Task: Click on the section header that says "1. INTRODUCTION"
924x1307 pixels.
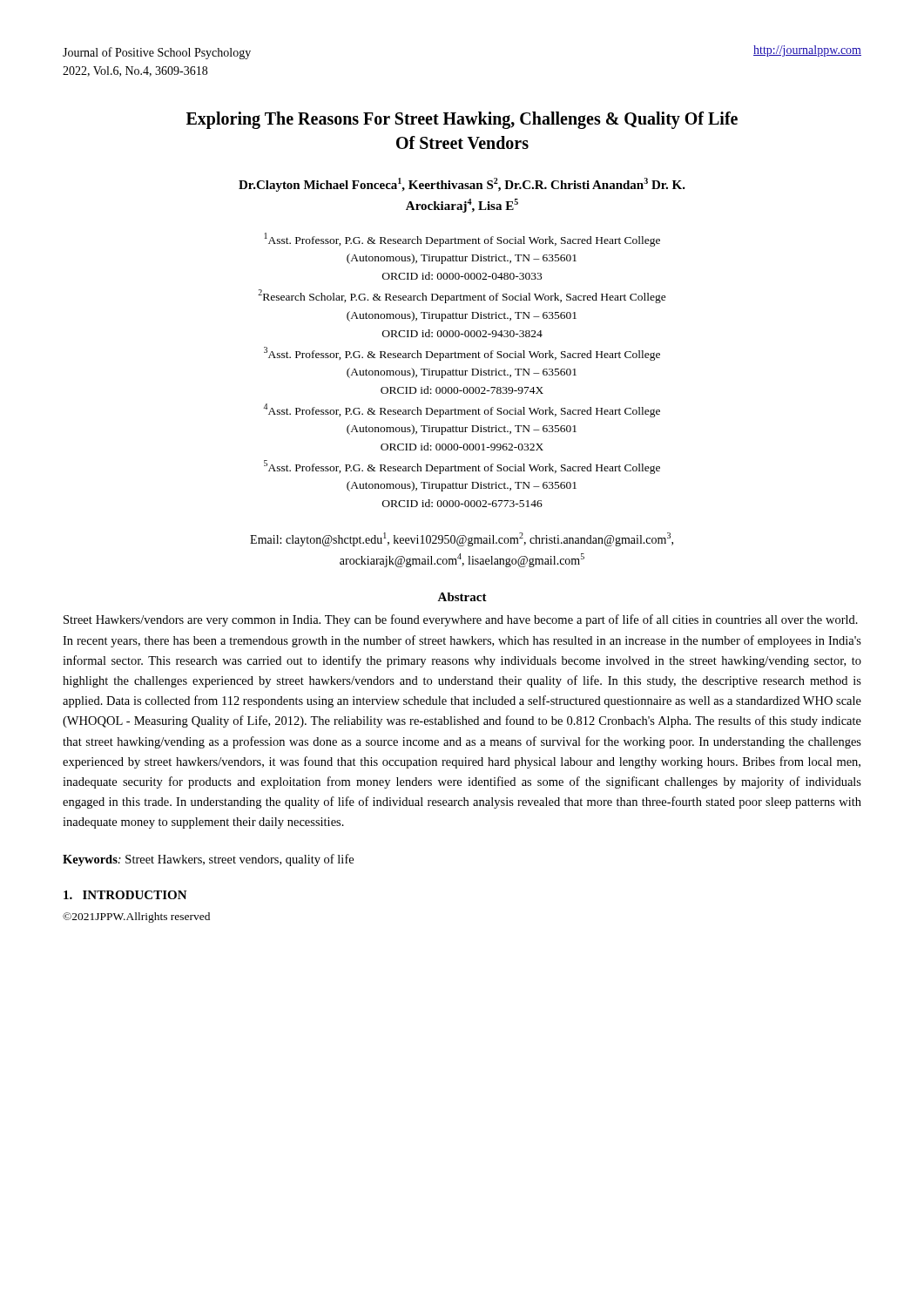Action: click(125, 895)
